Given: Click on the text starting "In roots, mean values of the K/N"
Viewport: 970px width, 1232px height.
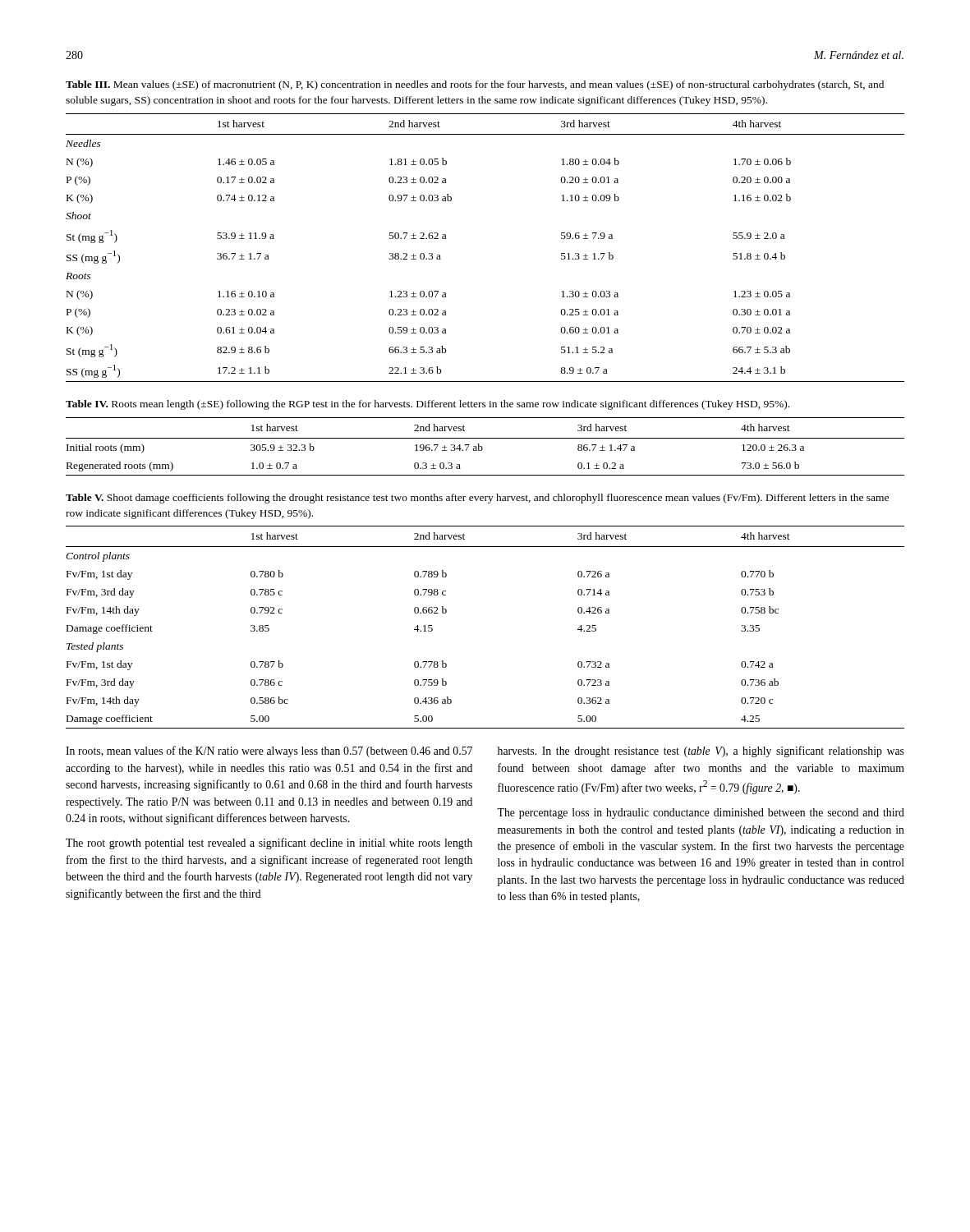Looking at the screenshot, I should pyautogui.click(x=269, y=823).
